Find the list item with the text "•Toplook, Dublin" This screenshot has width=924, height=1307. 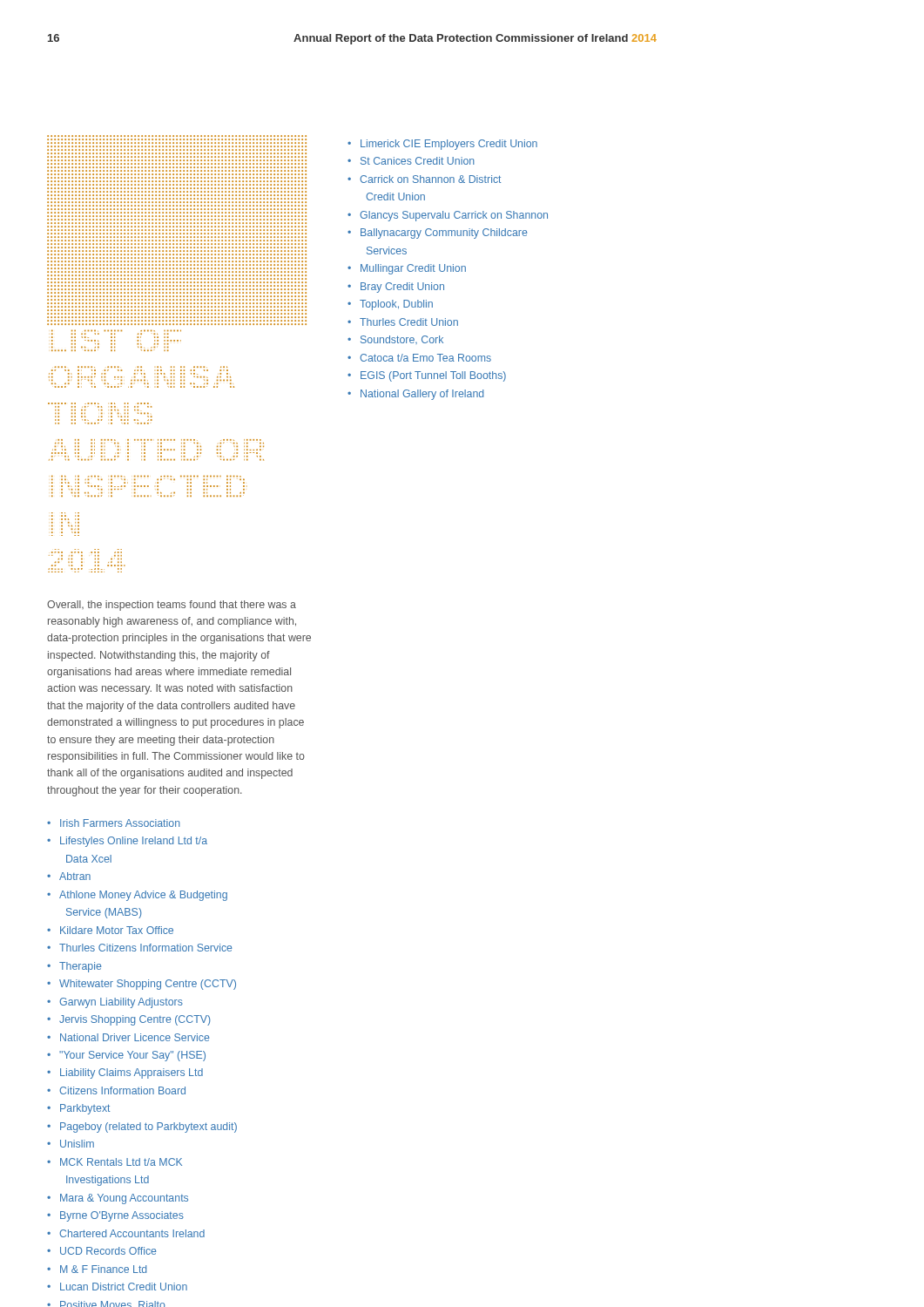390,304
